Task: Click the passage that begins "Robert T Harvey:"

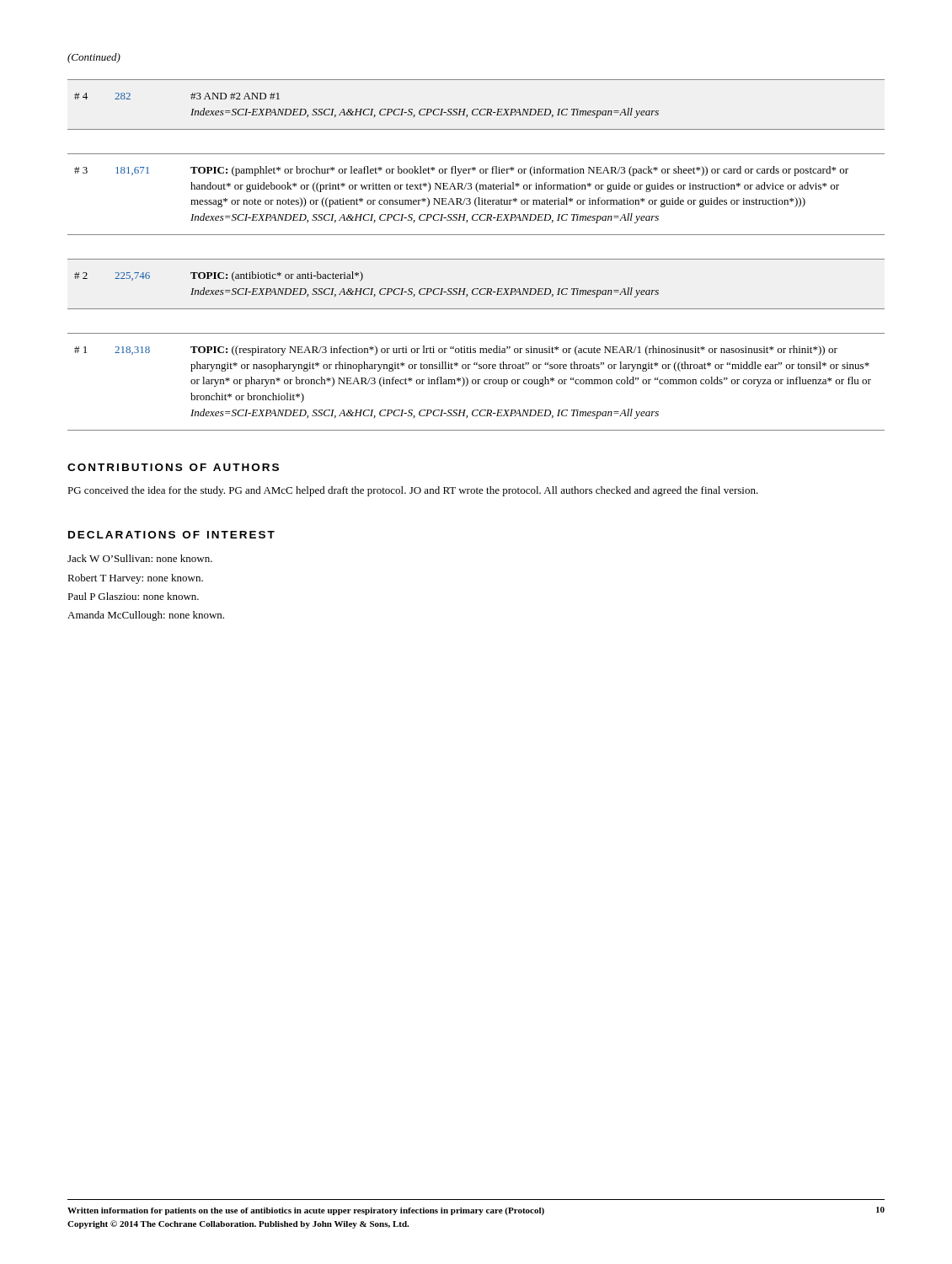Action: tap(135, 577)
